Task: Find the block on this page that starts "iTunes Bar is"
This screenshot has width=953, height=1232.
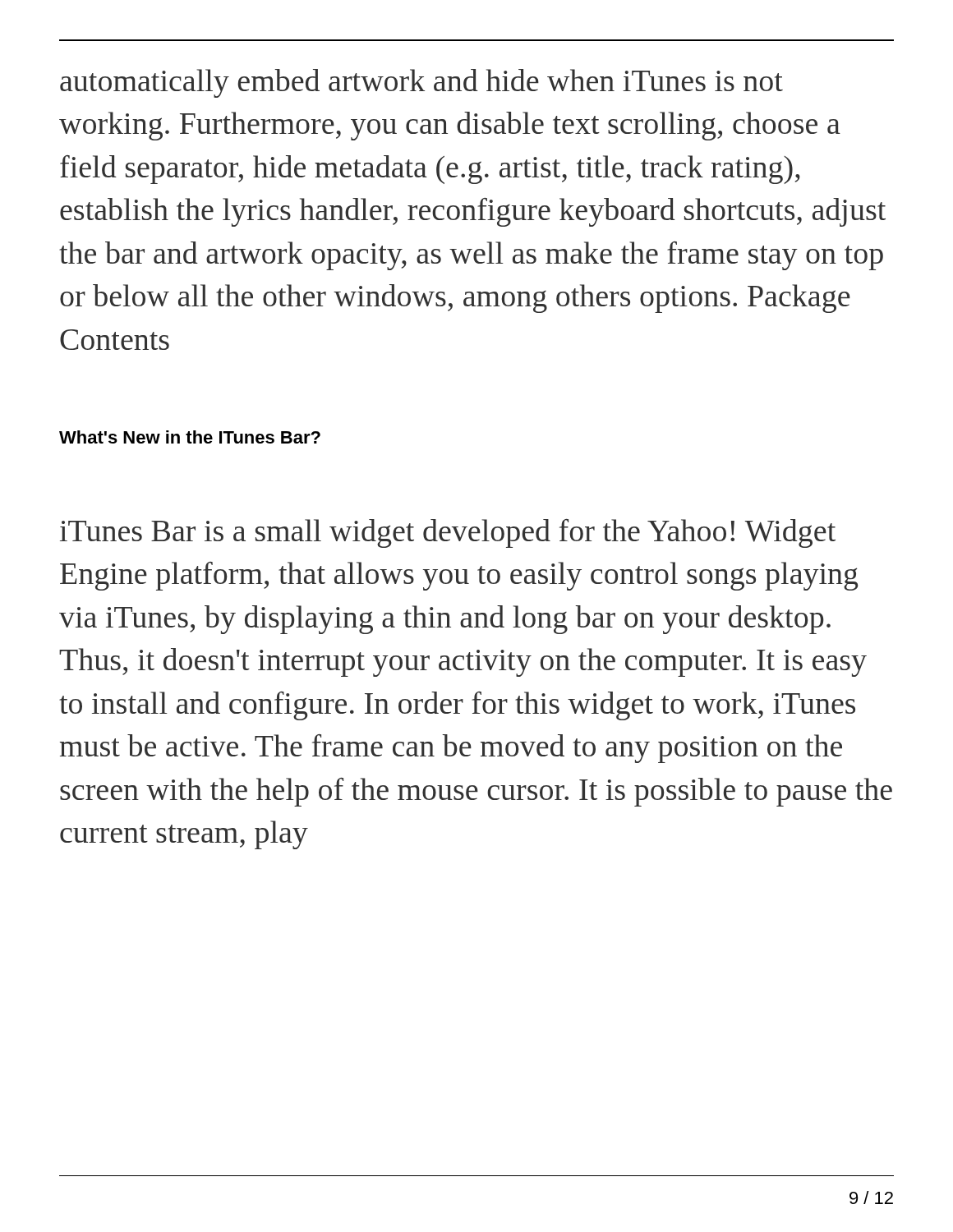Action: 476,681
